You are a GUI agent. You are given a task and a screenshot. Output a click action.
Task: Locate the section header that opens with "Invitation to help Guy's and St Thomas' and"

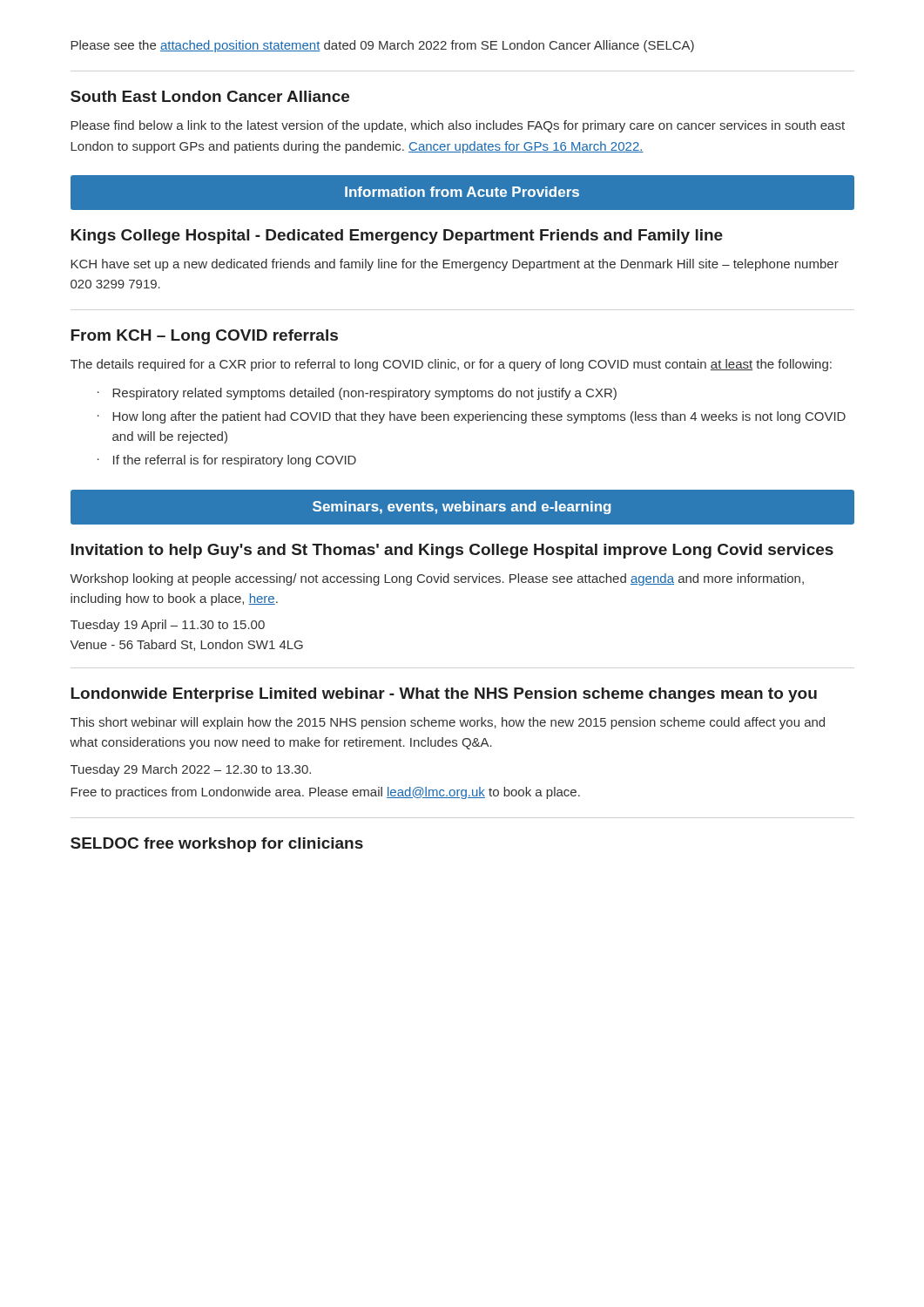click(452, 549)
